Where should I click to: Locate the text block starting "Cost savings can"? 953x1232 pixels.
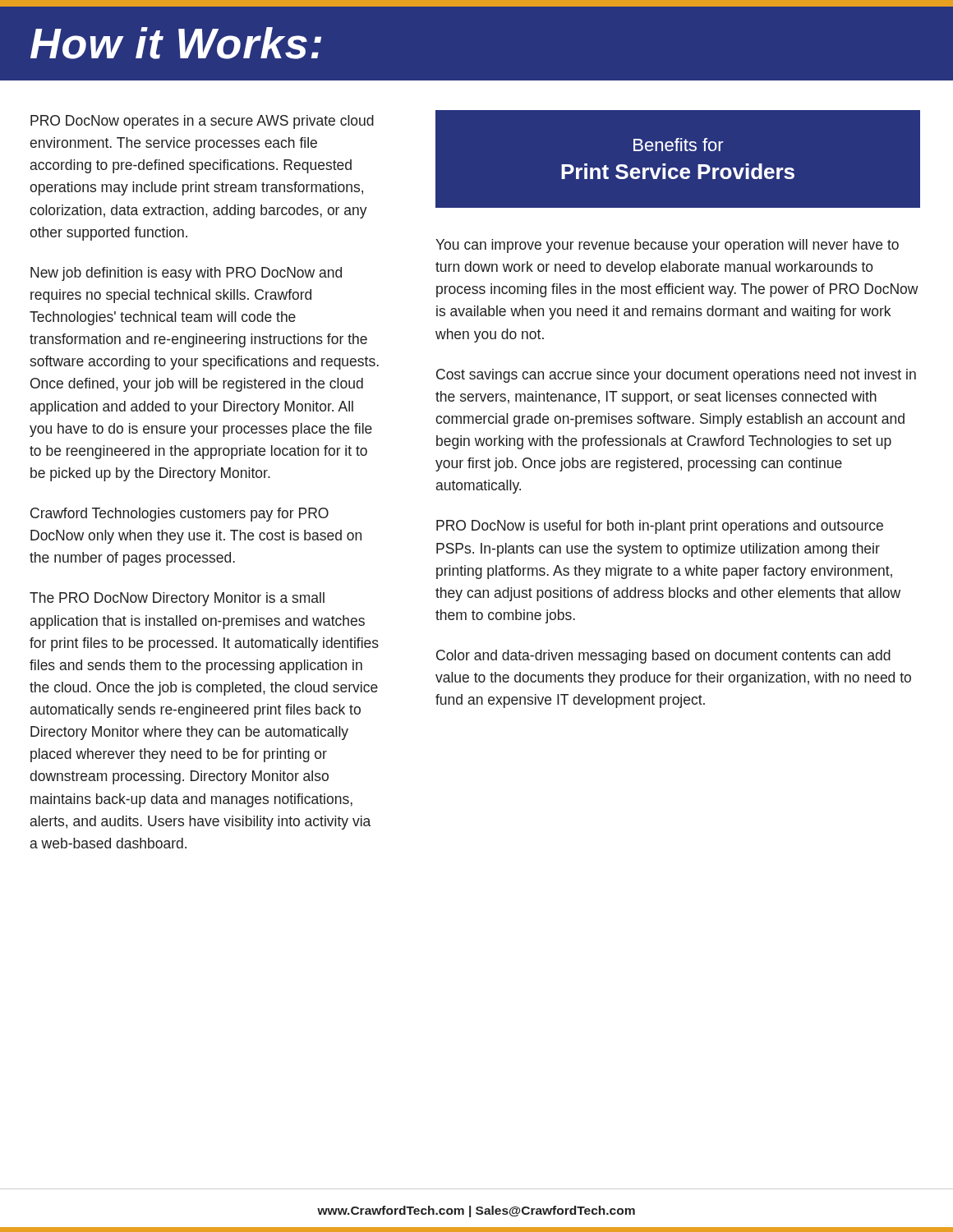click(x=676, y=430)
